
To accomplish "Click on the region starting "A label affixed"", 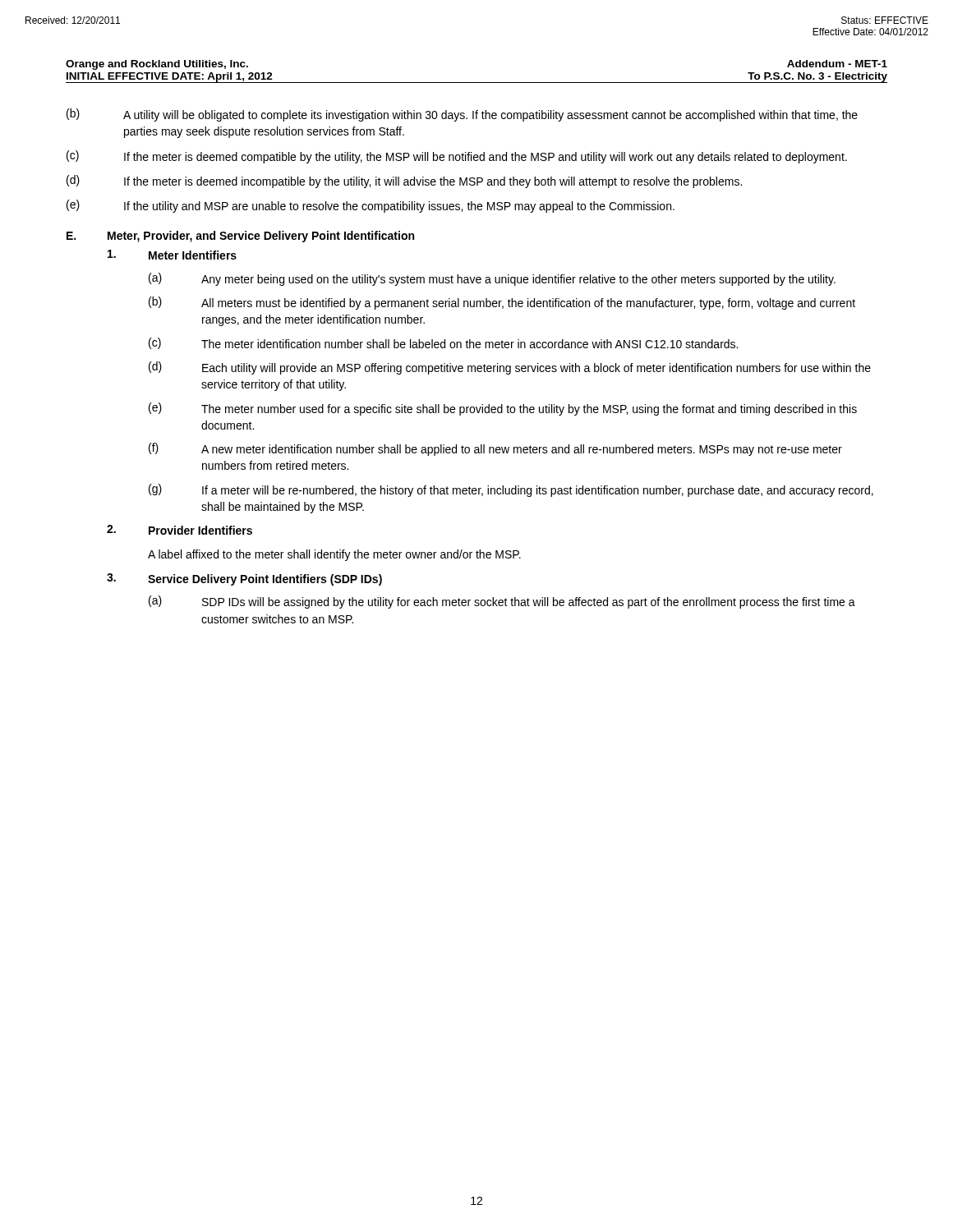I will [335, 554].
